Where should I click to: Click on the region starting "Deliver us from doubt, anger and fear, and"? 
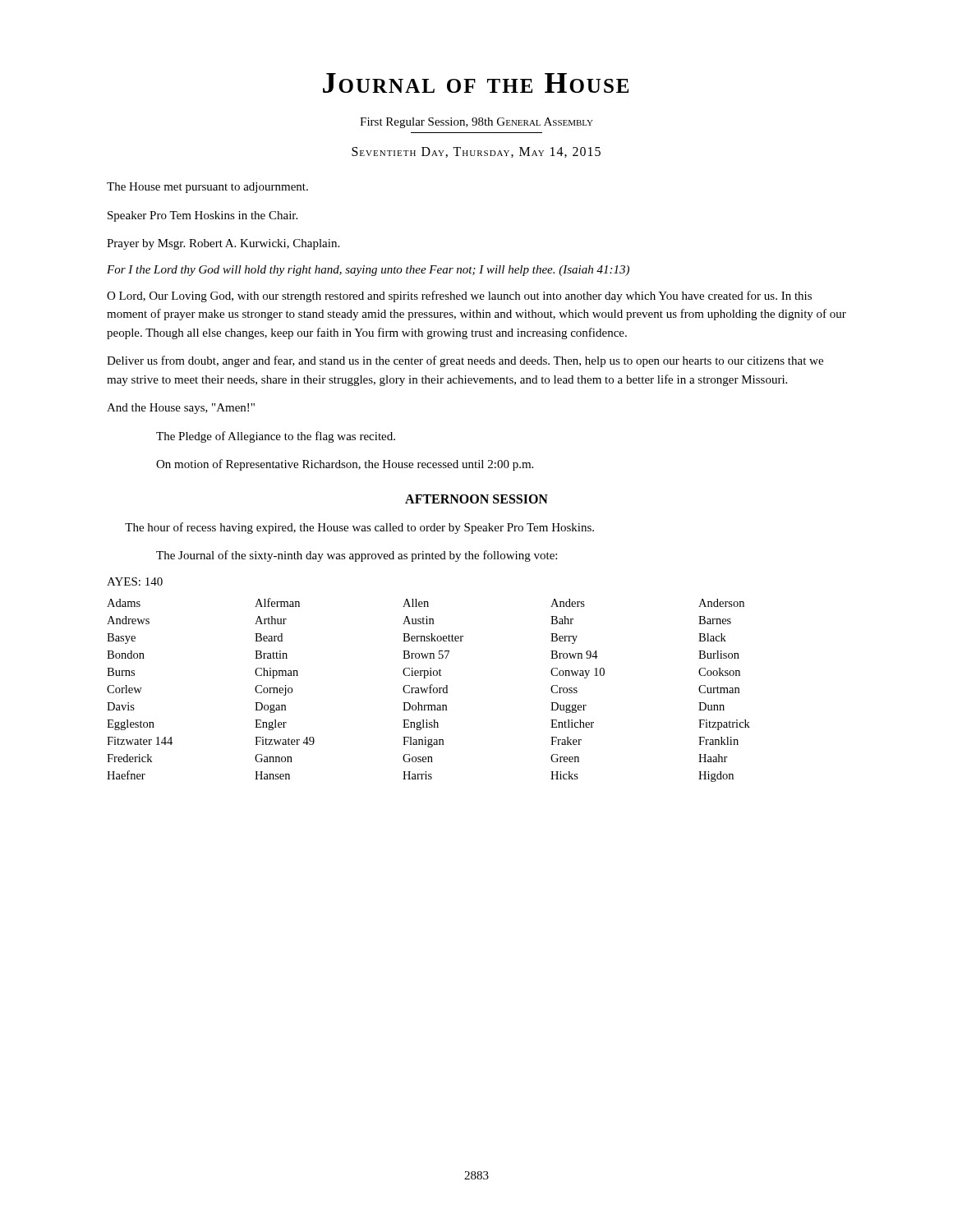[465, 370]
